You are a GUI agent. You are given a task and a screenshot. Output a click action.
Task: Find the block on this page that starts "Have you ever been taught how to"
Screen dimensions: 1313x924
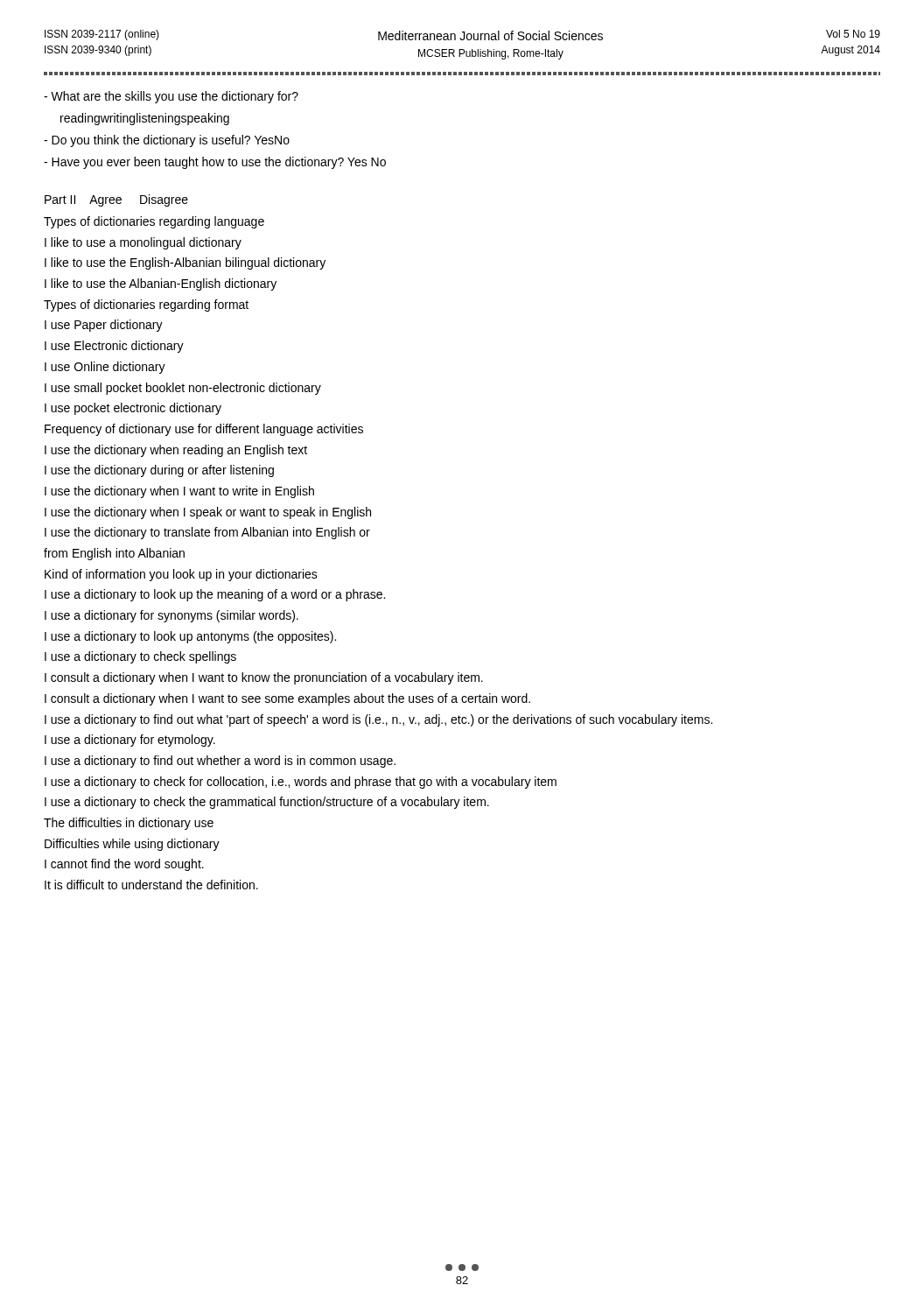pyautogui.click(x=215, y=162)
